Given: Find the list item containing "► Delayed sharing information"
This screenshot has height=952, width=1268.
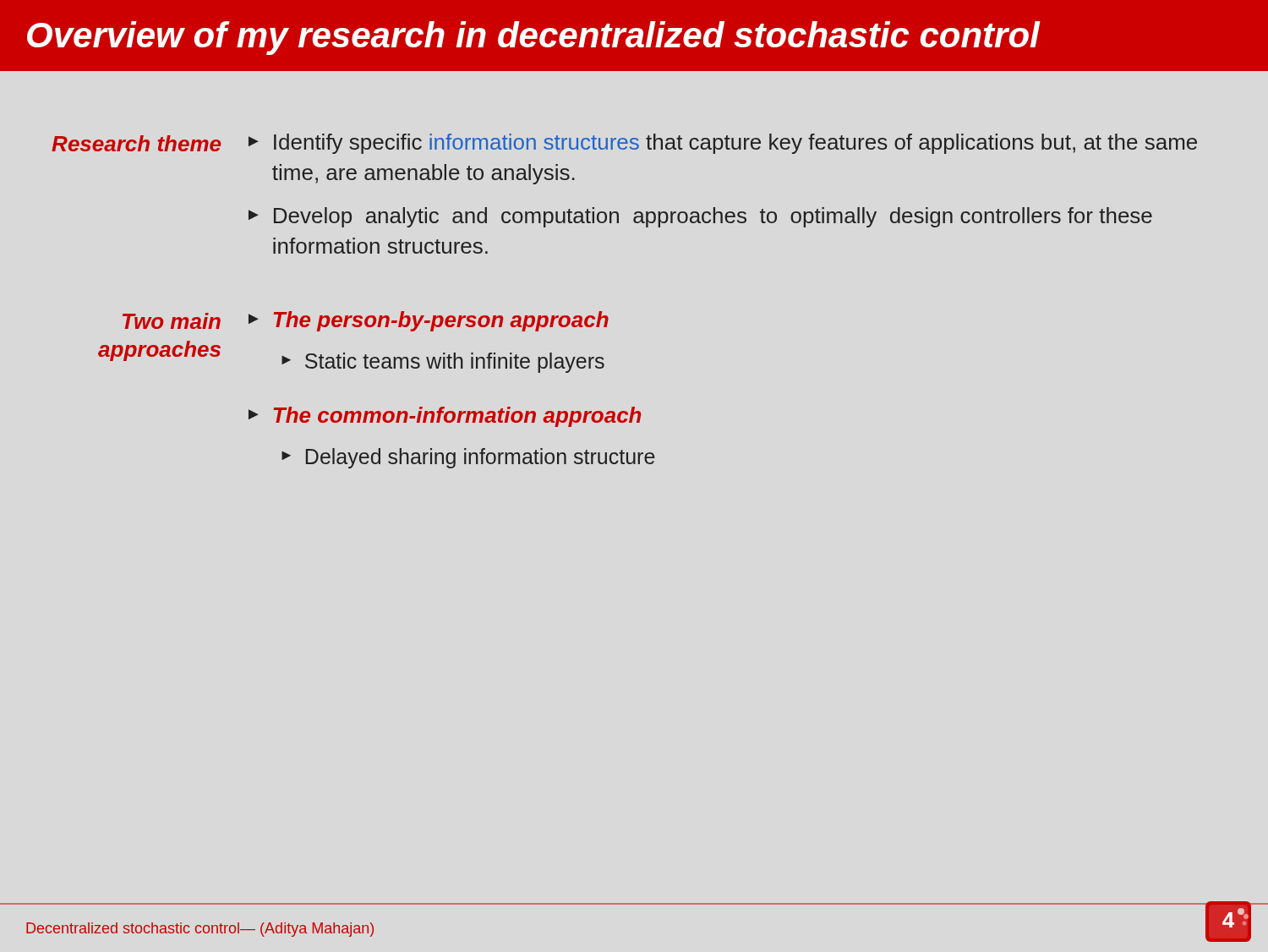Looking at the screenshot, I should pos(468,458).
